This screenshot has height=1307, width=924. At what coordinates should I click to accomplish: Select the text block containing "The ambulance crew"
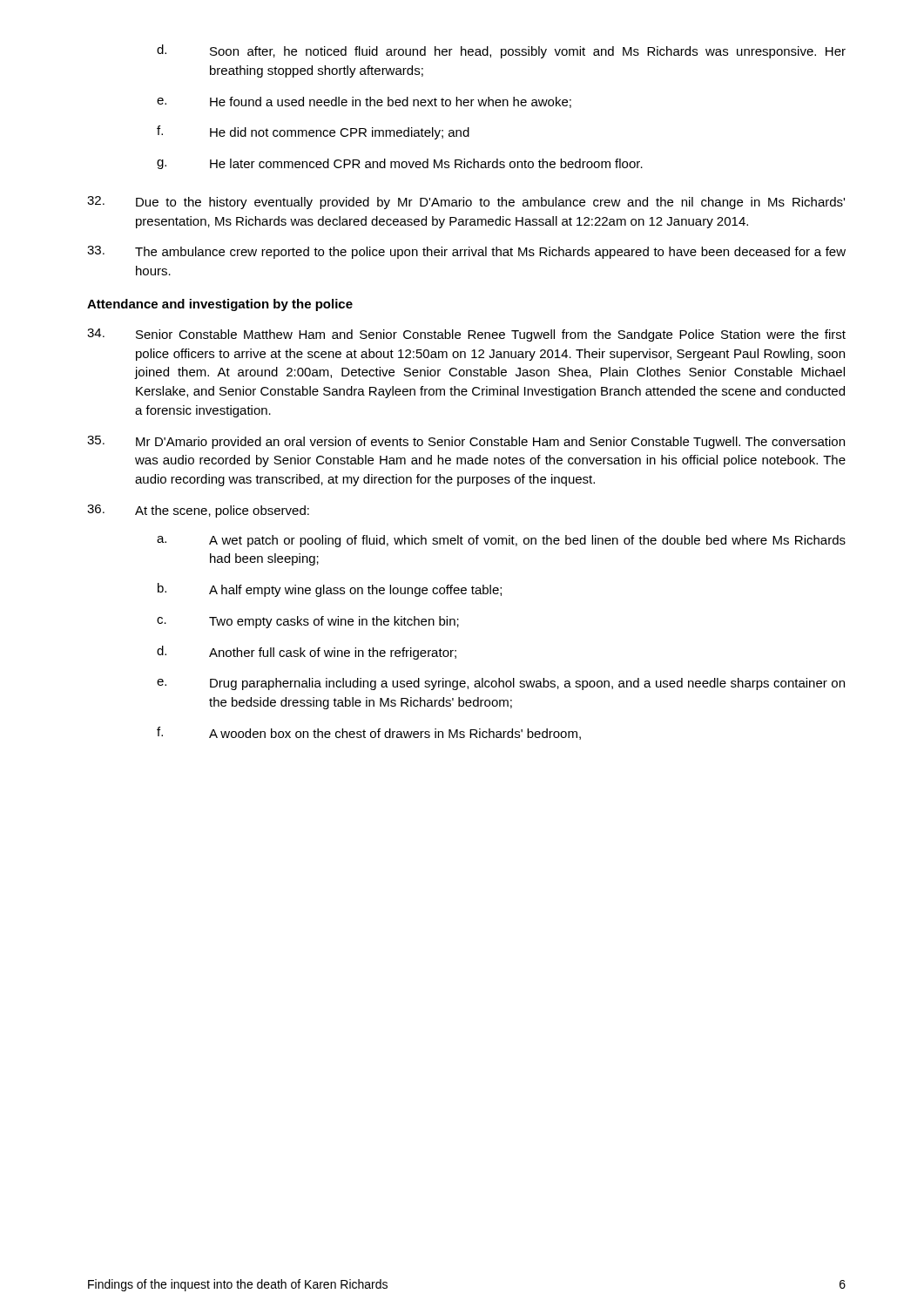click(x=466, y=261)
